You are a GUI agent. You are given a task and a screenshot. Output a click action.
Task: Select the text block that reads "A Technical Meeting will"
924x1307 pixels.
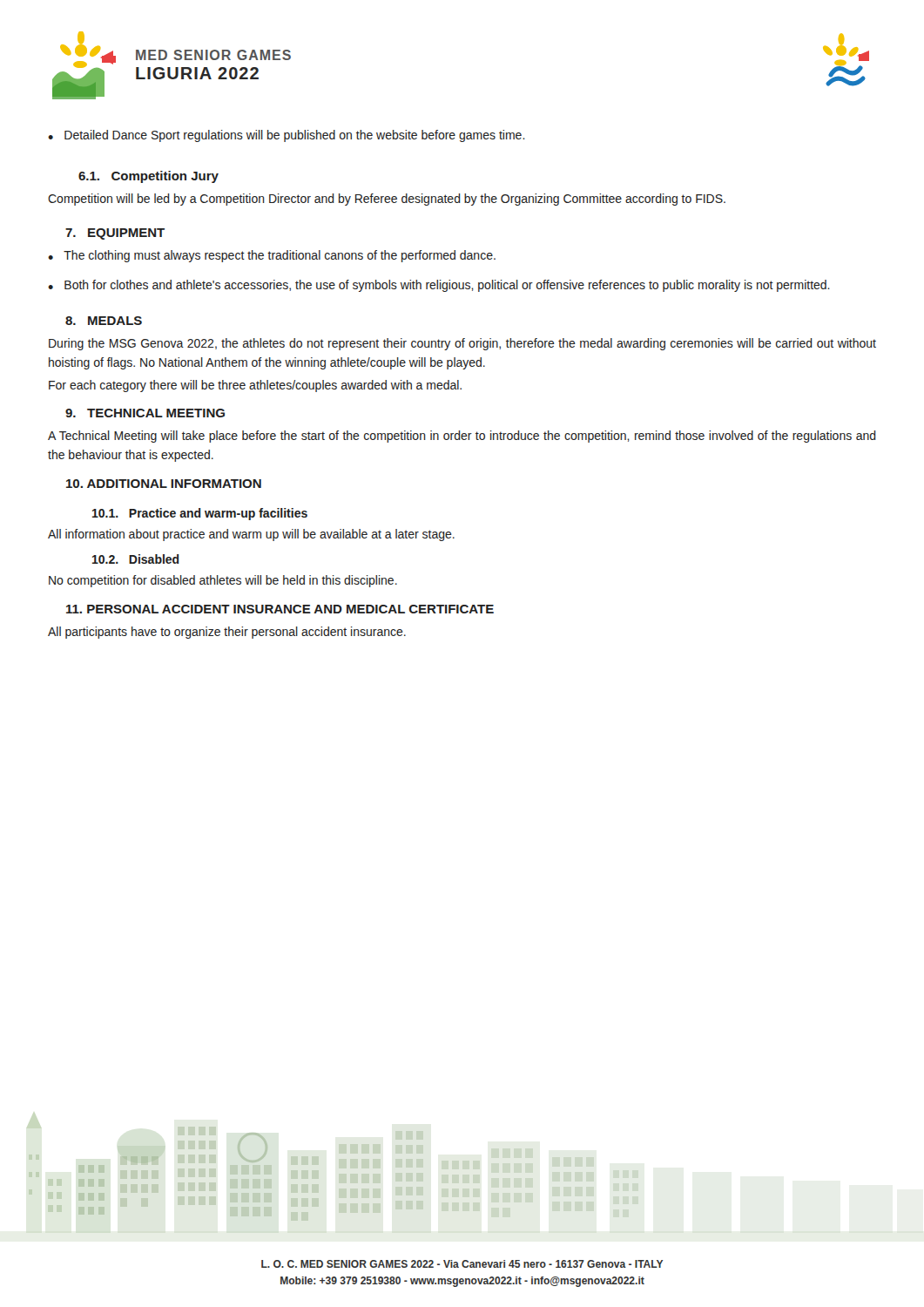(462, 445)
